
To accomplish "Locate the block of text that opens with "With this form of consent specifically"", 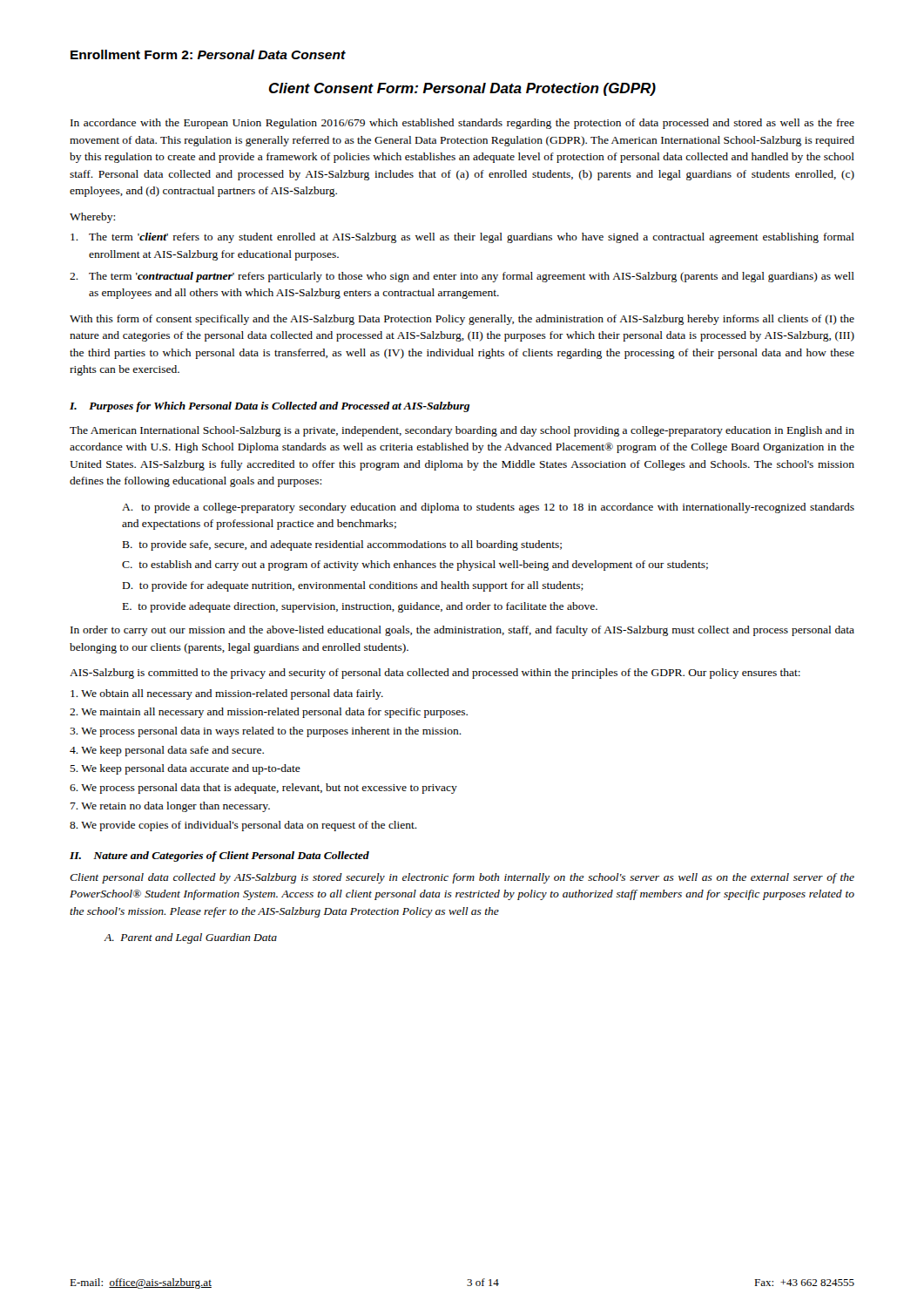I will [462, 344].
